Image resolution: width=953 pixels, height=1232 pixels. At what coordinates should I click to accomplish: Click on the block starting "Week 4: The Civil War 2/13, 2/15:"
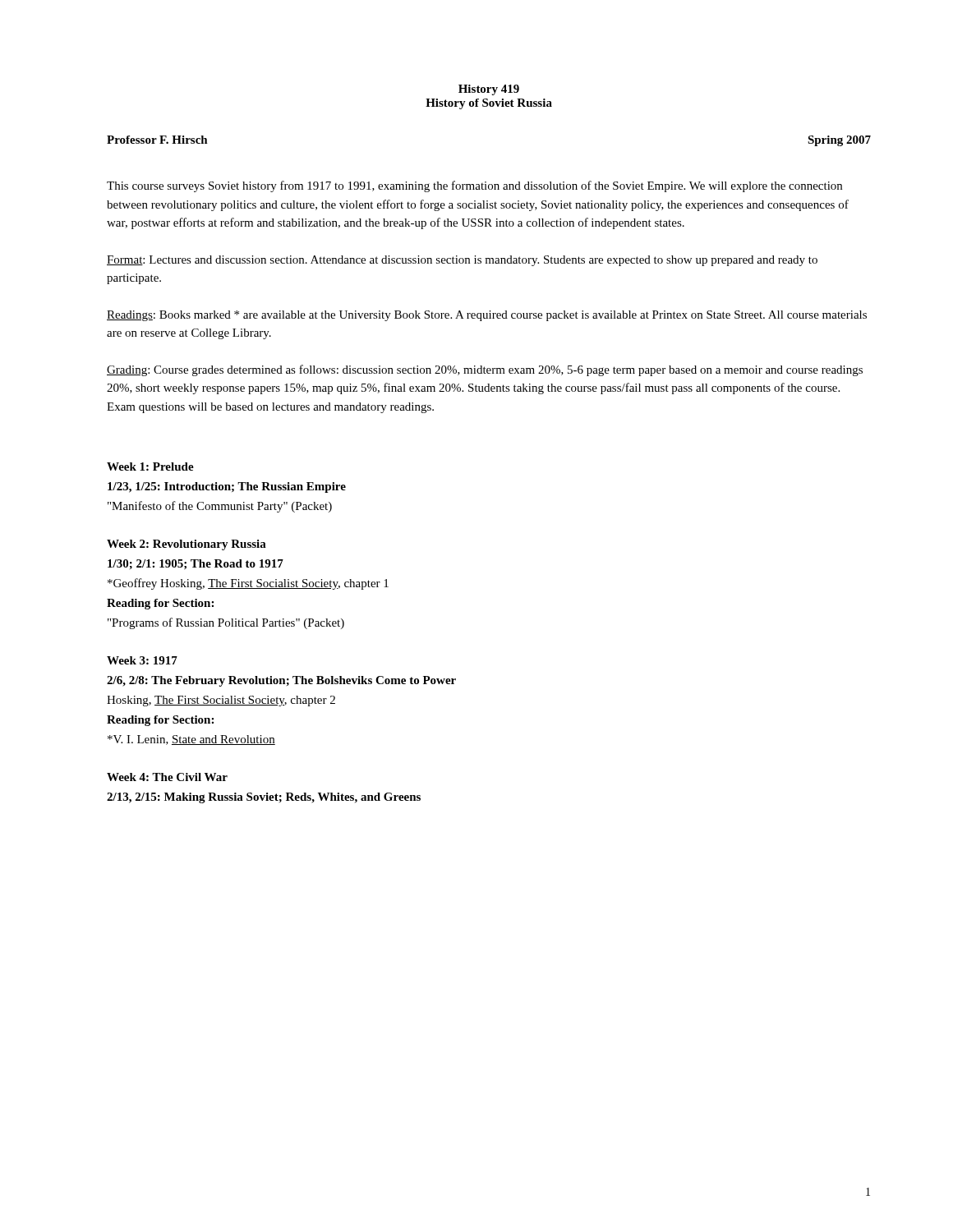pos(167,777)
